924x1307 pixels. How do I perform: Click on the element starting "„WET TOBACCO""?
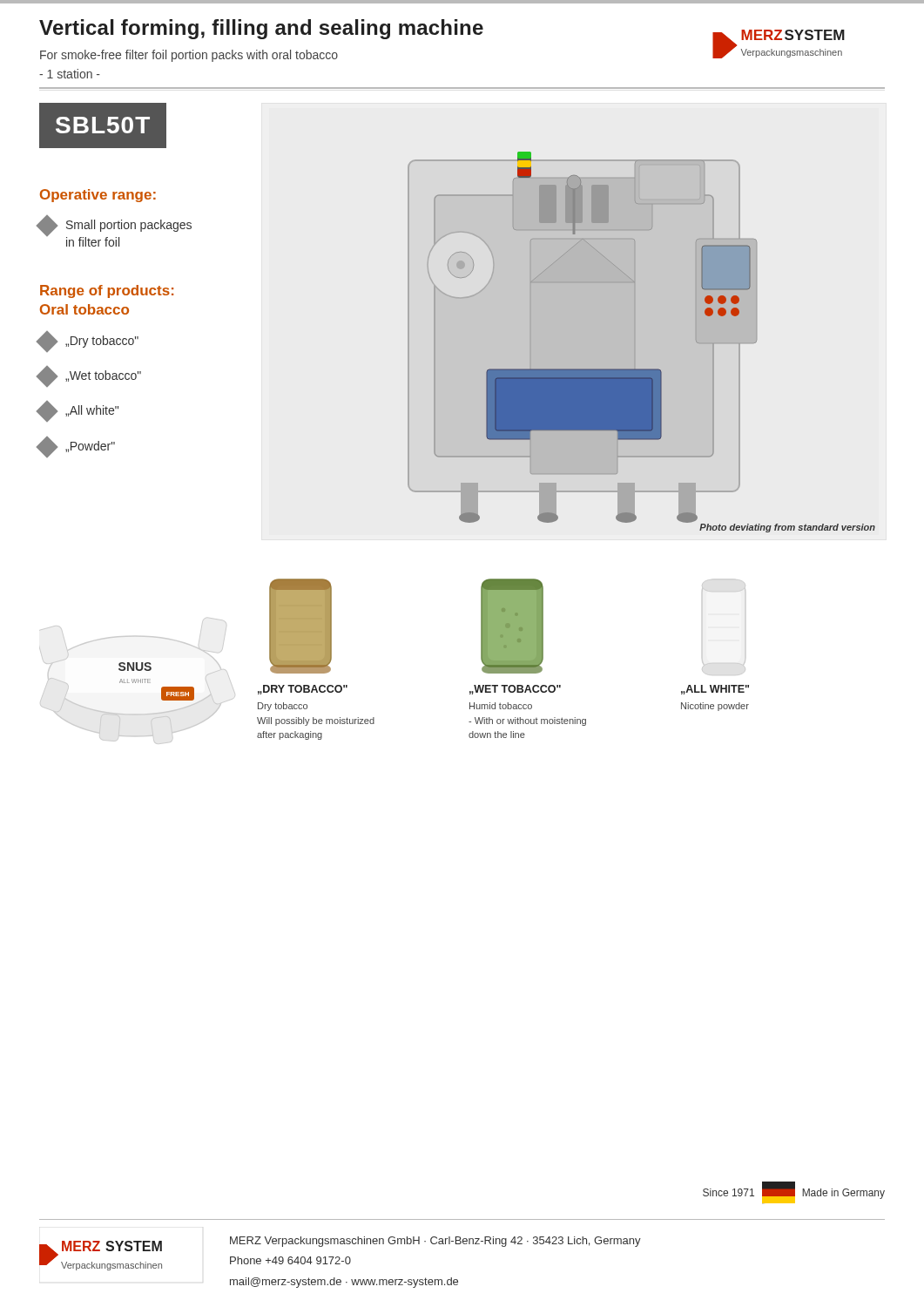point(515,689)
